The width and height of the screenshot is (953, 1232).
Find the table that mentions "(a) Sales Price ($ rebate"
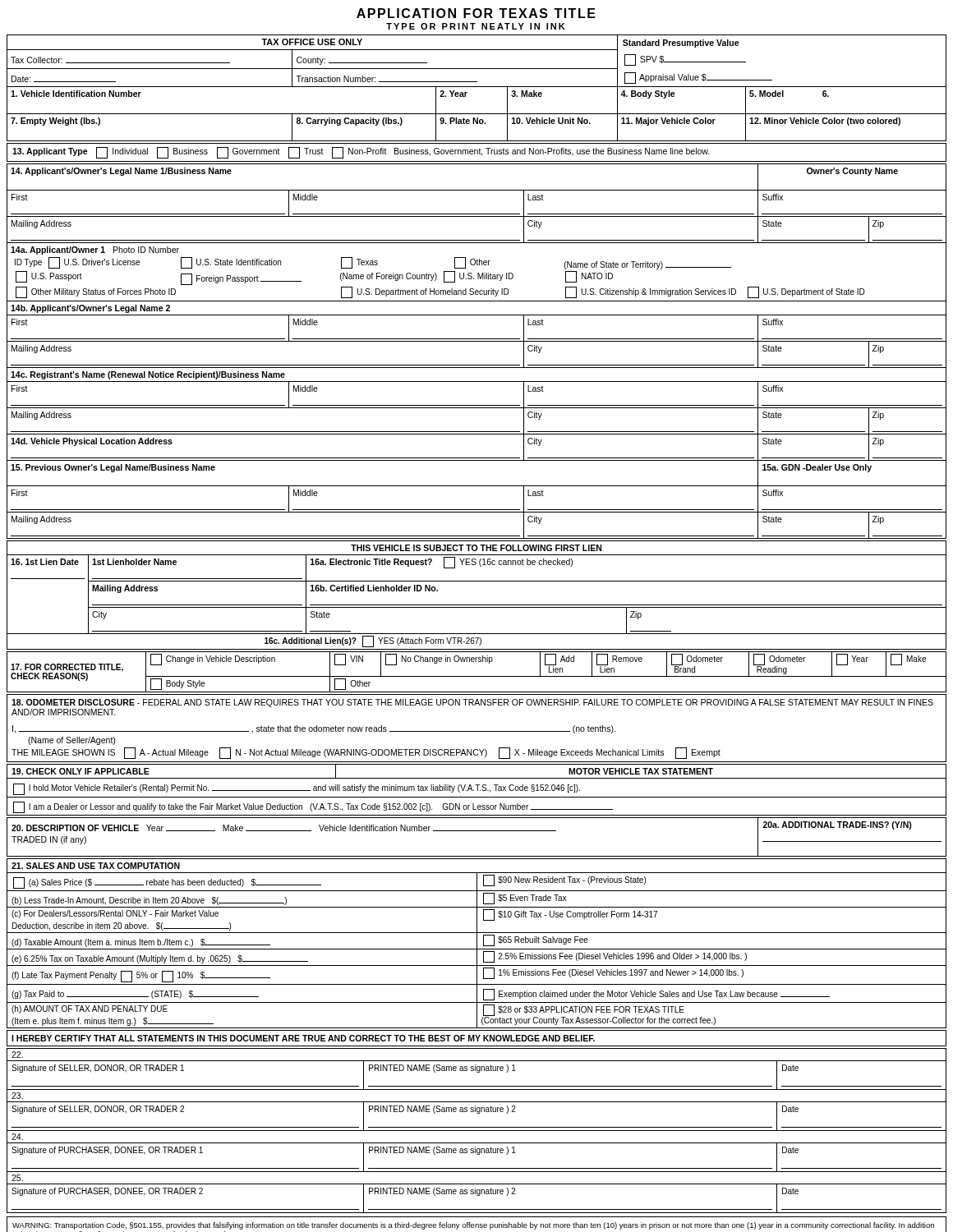coord(476,950)
